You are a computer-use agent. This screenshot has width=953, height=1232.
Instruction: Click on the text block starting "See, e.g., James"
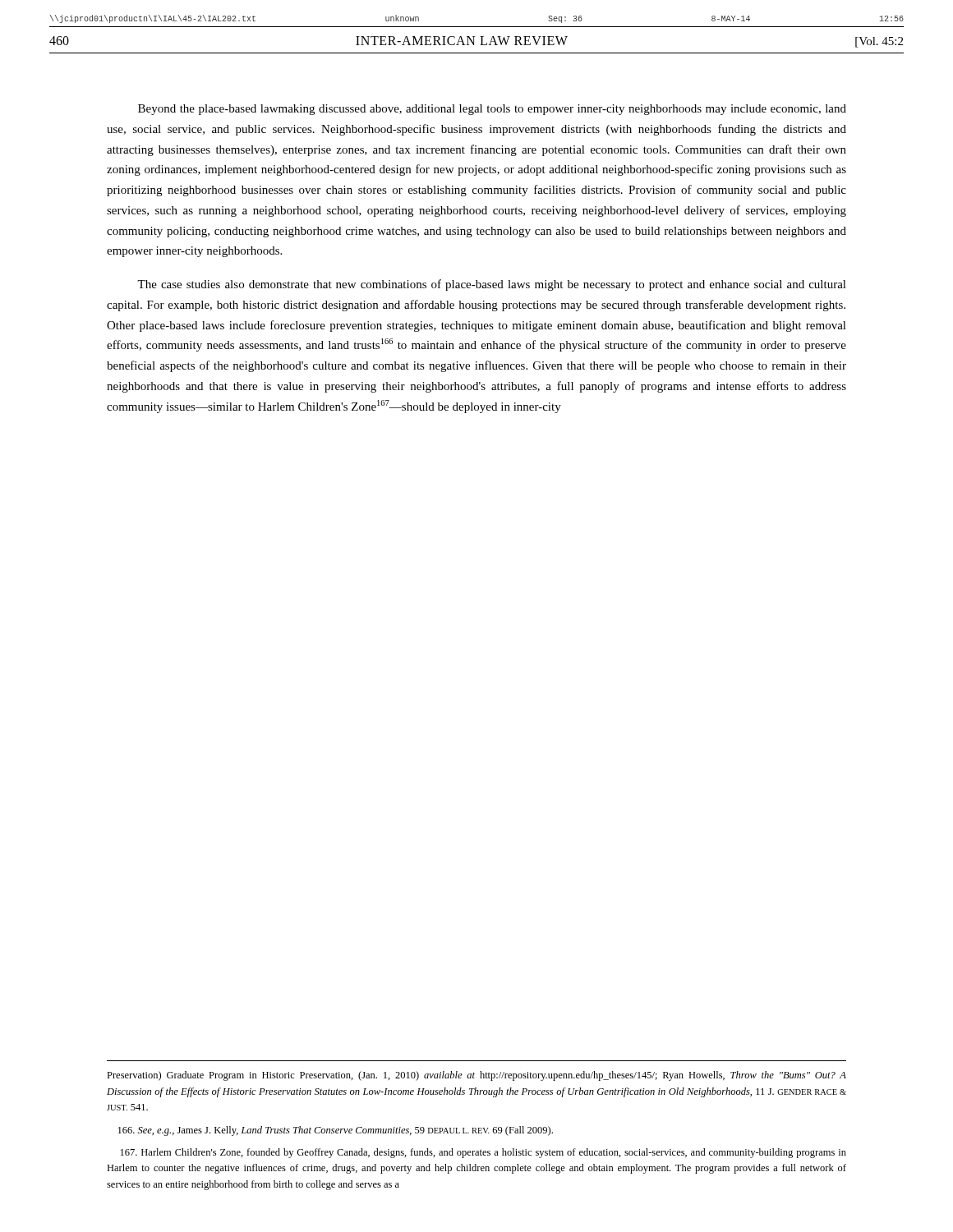point(330,1130)
